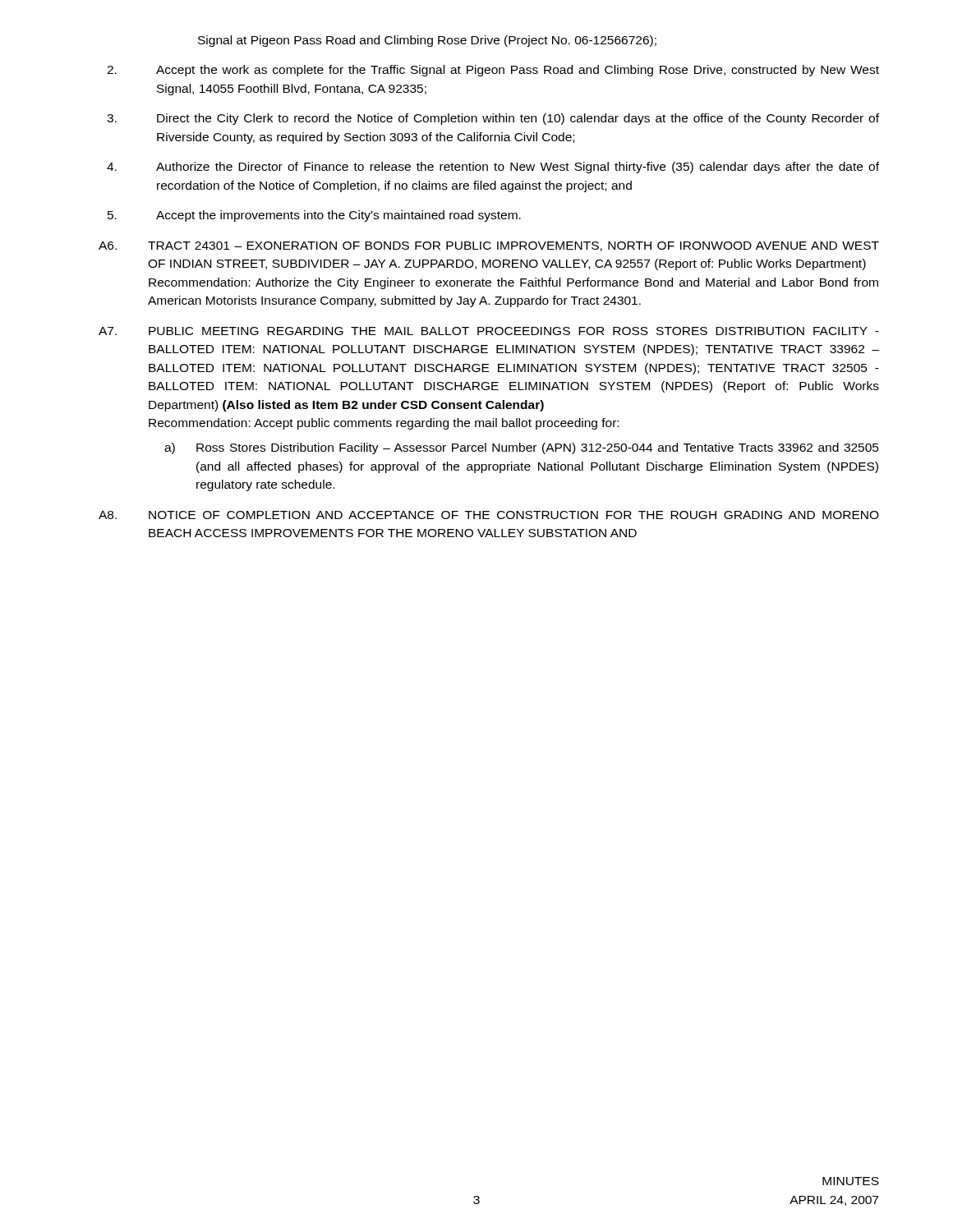Locate the text starting "A7. PUBLIC MEETING REGARDING THE MAIL BALLOT"
This screenshot has height=1232, width=953.
coord(489,377)
